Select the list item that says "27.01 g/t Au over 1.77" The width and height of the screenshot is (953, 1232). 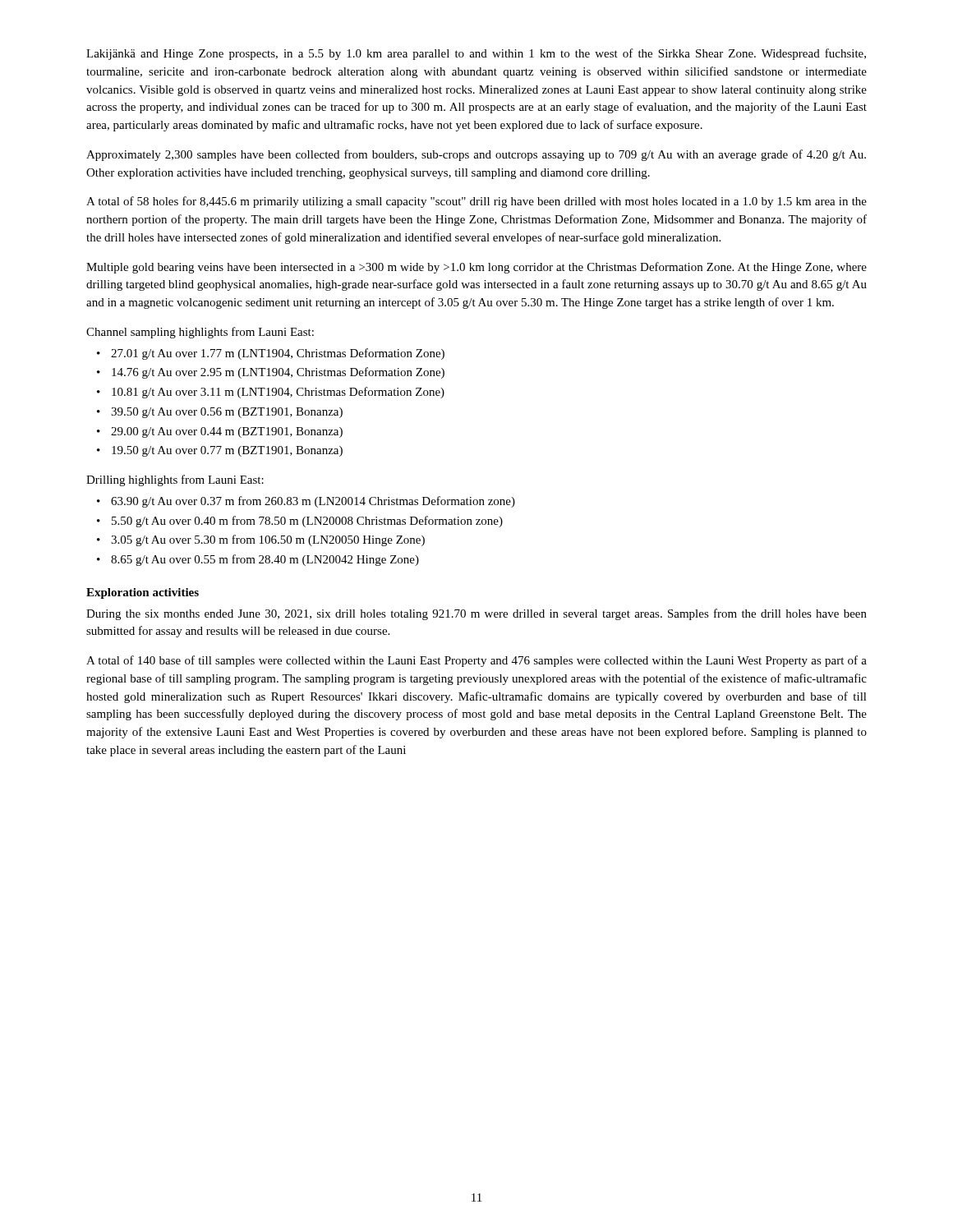[278, 353]
